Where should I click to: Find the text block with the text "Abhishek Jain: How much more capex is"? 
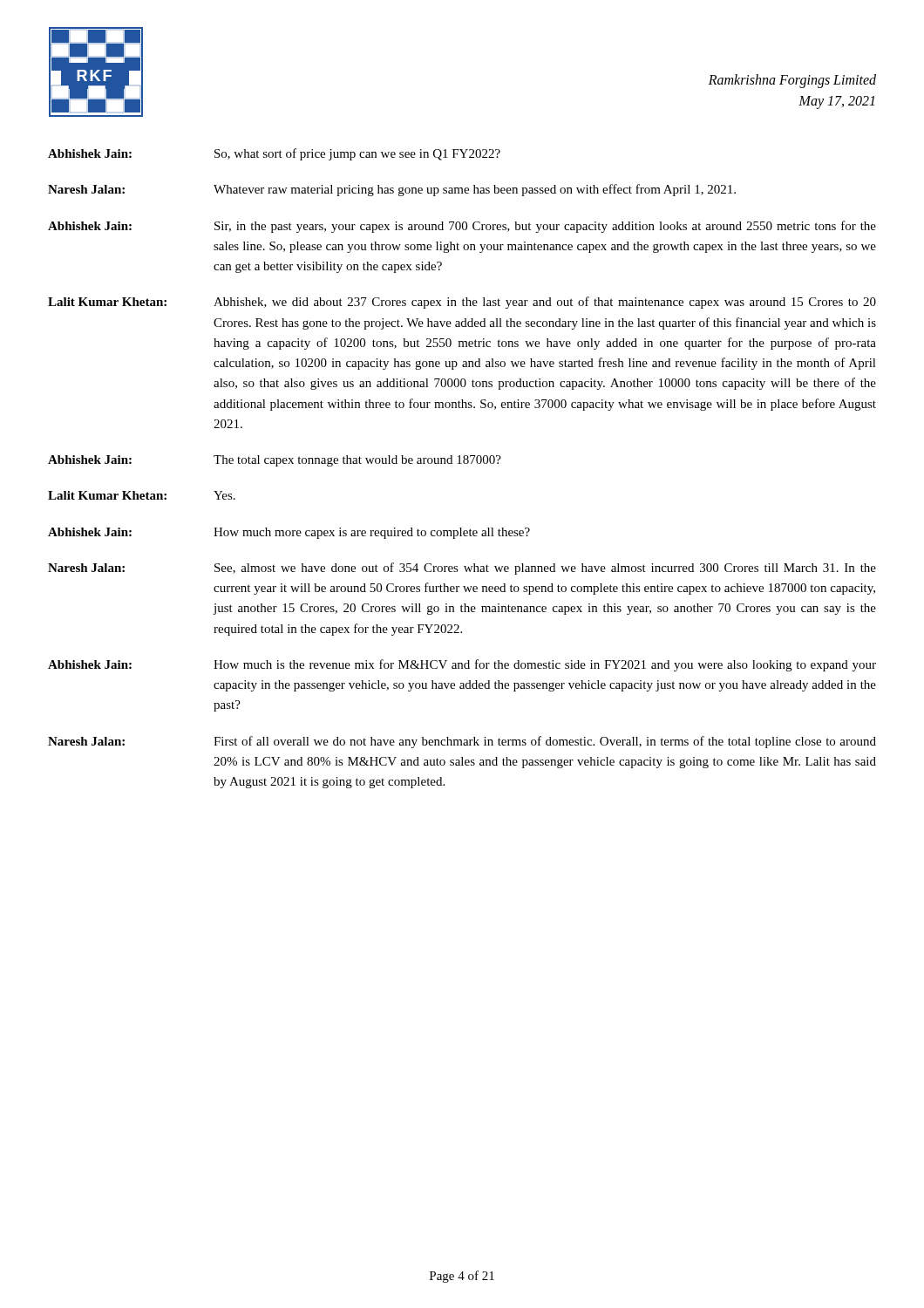pyautogui.click(x=462, y=532)
